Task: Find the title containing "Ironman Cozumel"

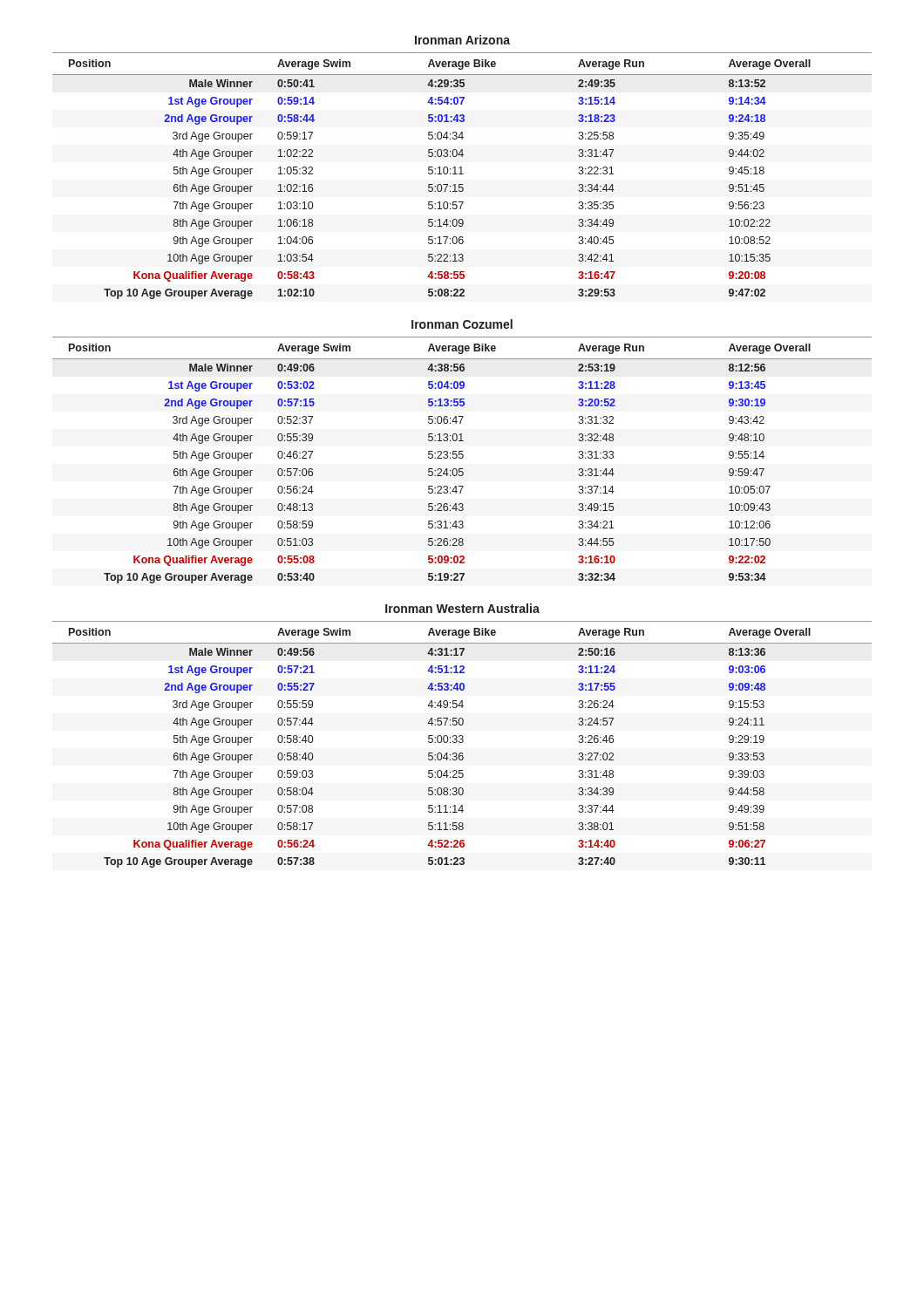Action: coord(462,324)
